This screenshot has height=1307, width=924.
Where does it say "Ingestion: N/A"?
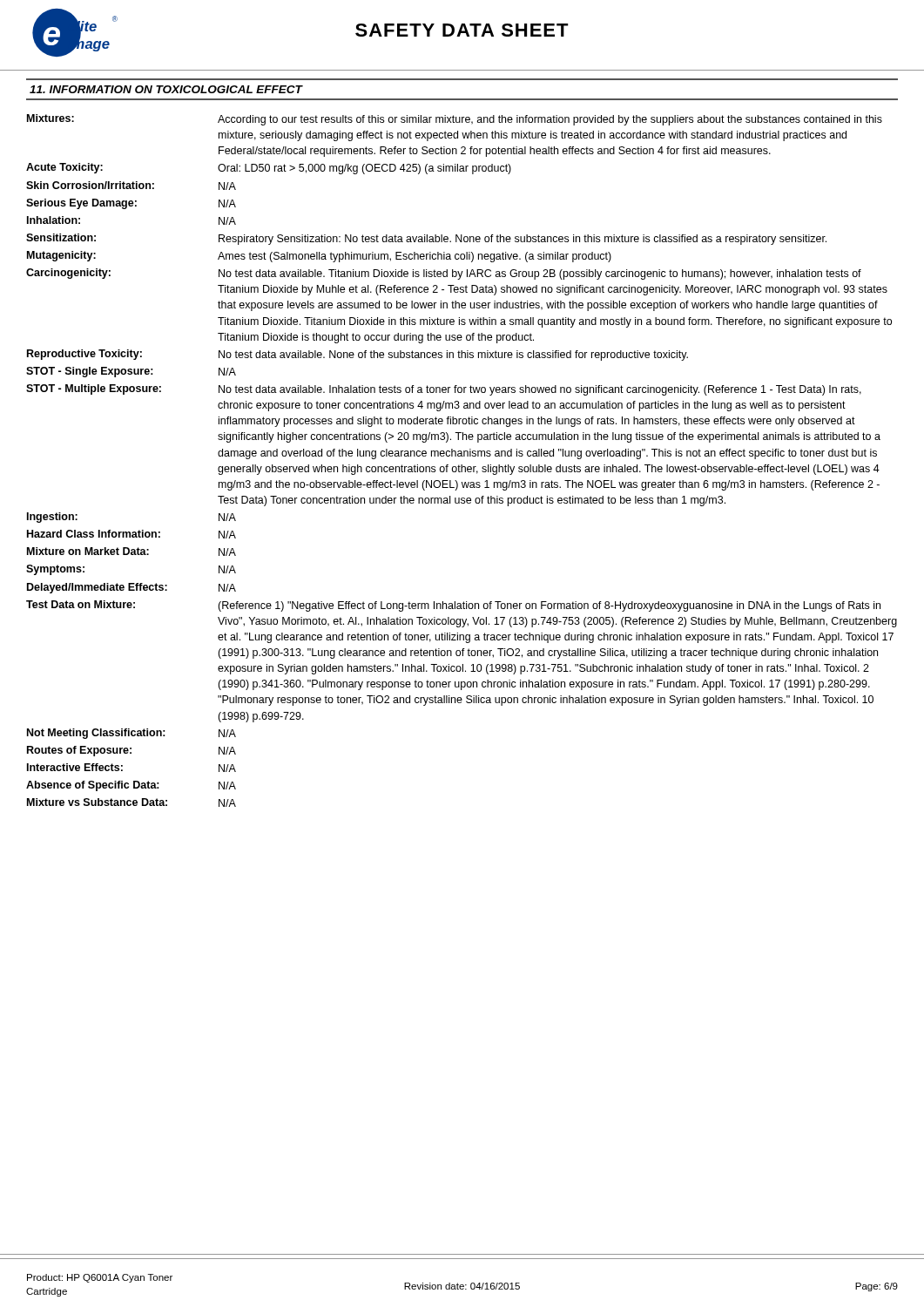pos(48,517)
